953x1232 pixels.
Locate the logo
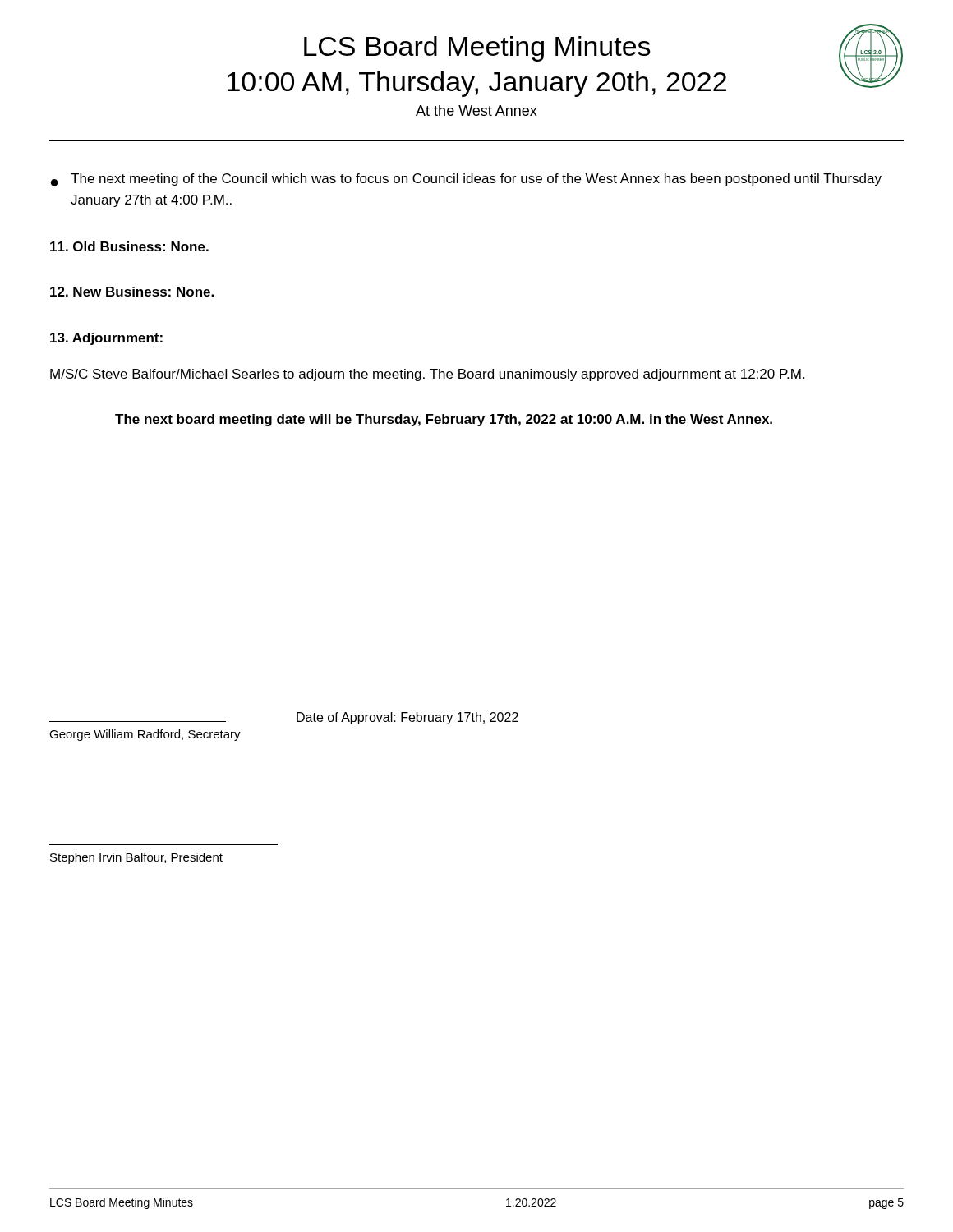tap(871, 58)
